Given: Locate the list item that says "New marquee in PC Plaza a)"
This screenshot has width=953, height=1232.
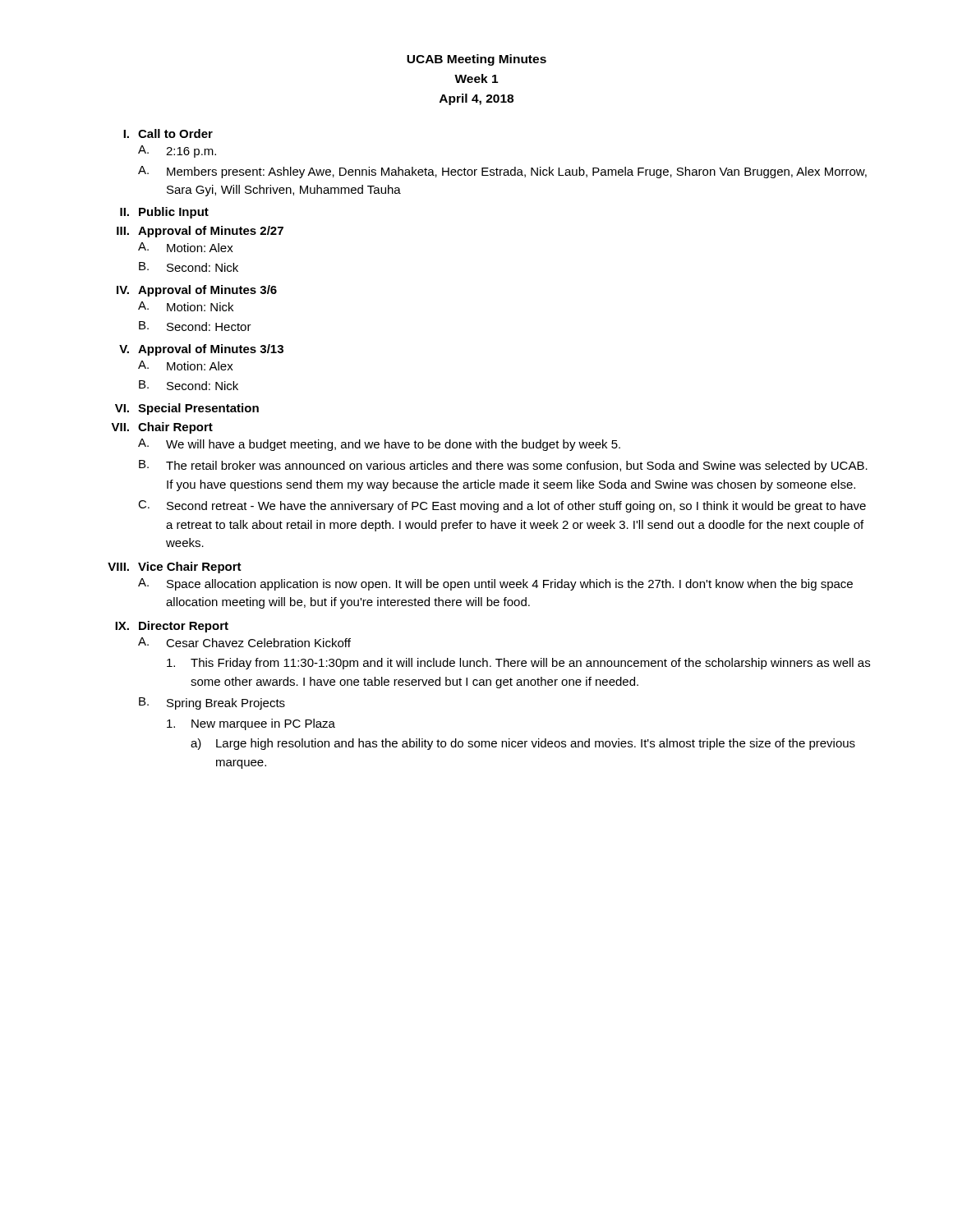Looking at the screenshot, I should [518, 744].
